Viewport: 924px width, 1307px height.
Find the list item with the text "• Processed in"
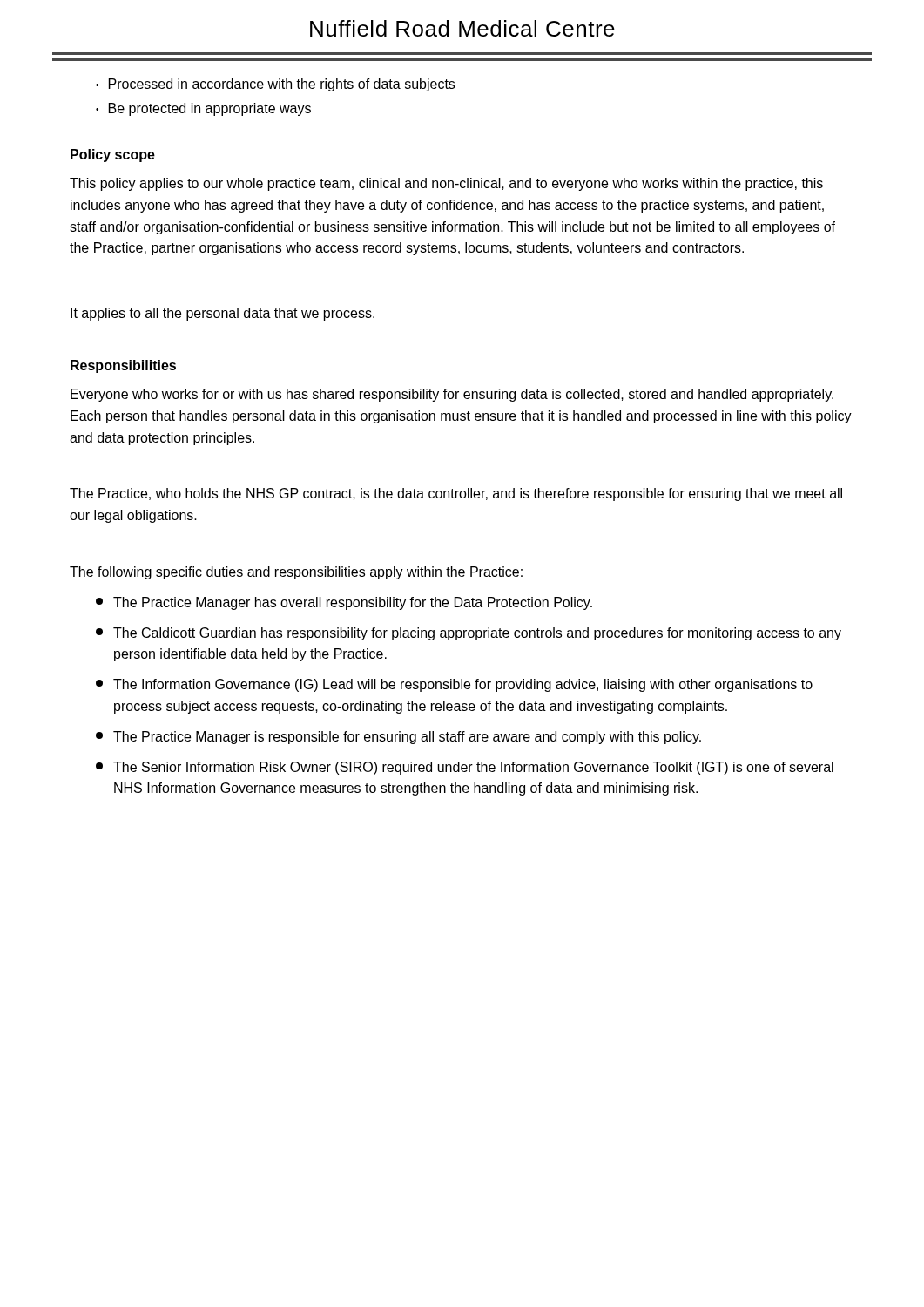276,85
